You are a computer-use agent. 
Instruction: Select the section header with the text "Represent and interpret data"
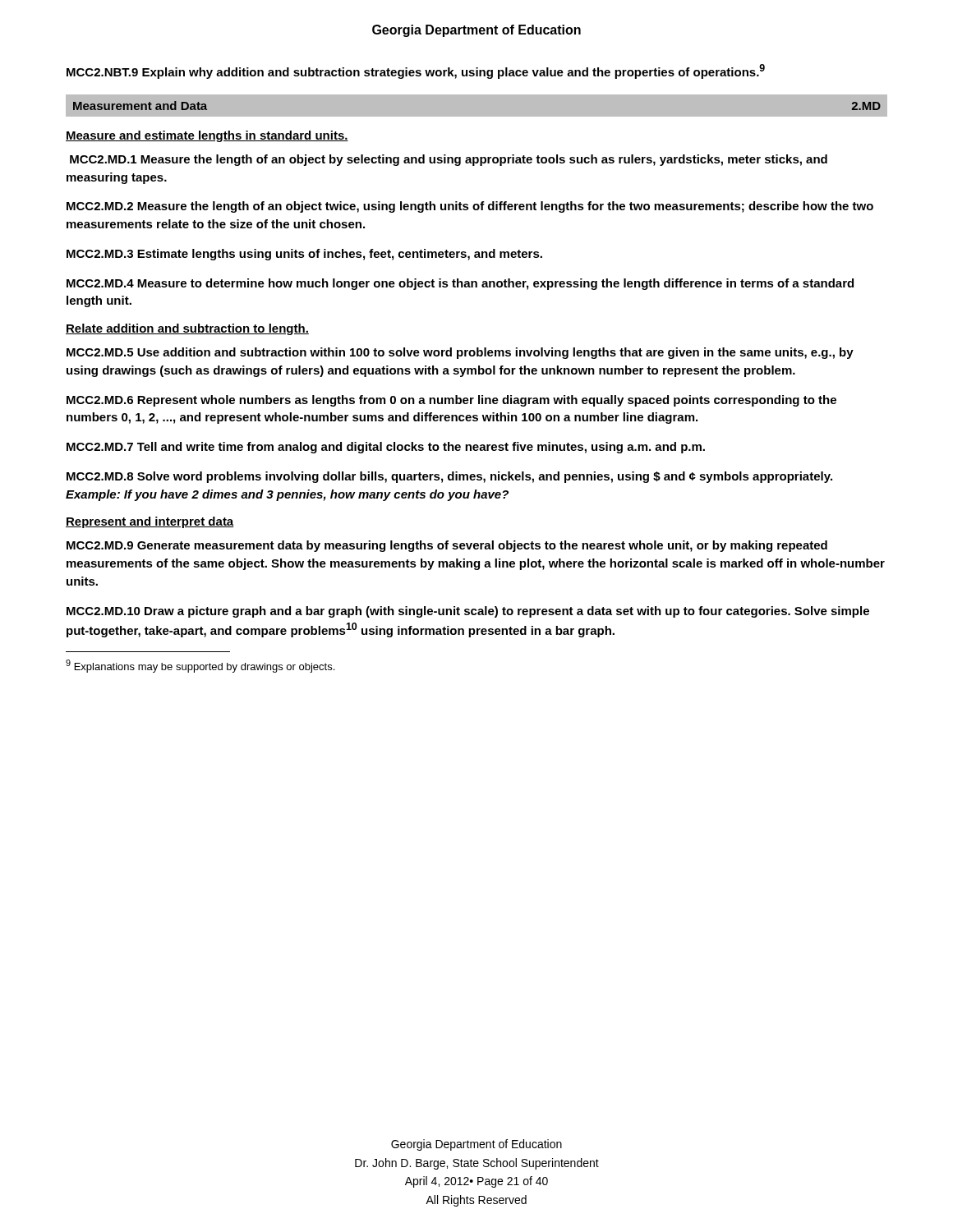150,521
